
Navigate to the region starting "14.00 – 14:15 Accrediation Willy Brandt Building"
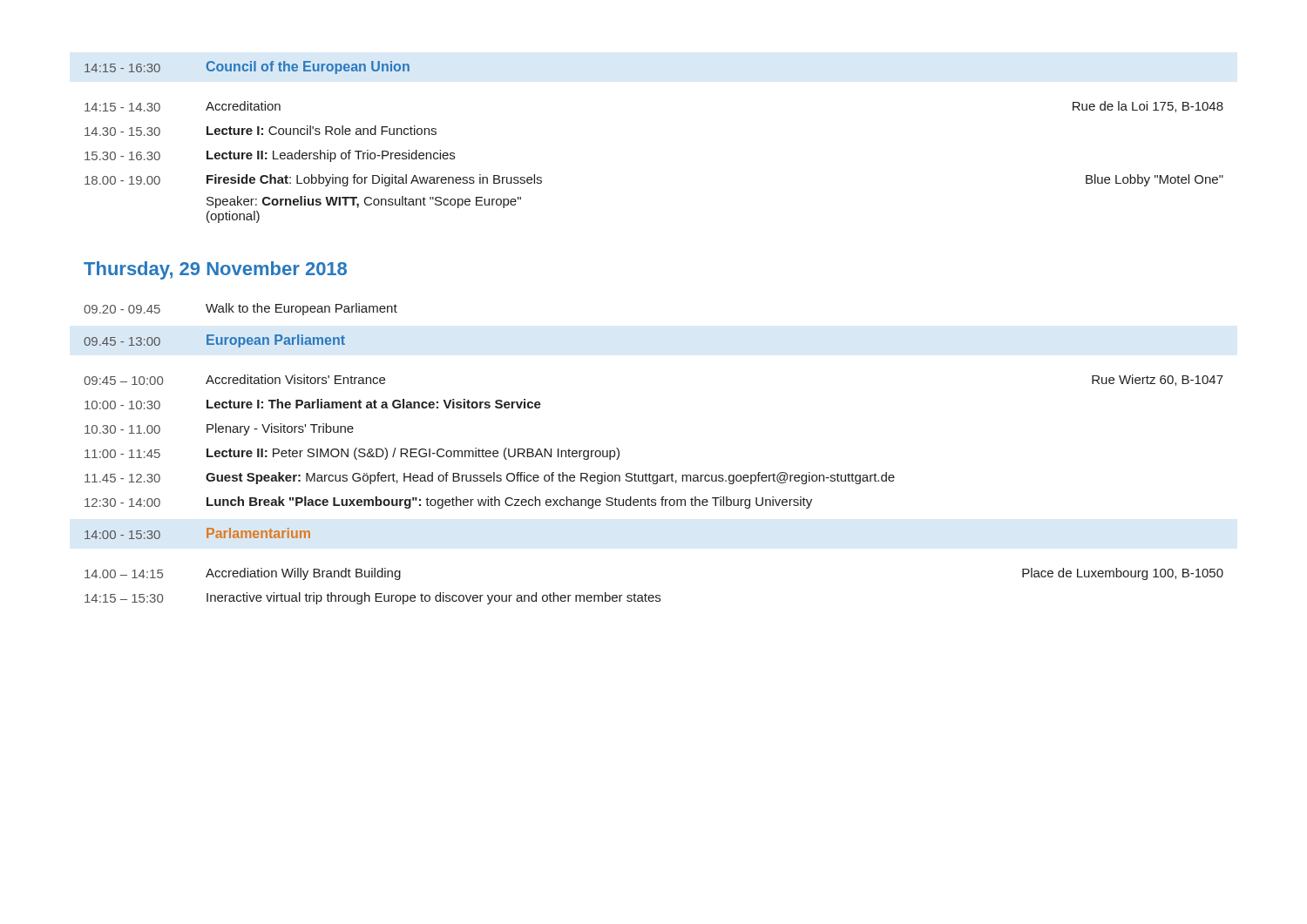click(x=115, y=573)
